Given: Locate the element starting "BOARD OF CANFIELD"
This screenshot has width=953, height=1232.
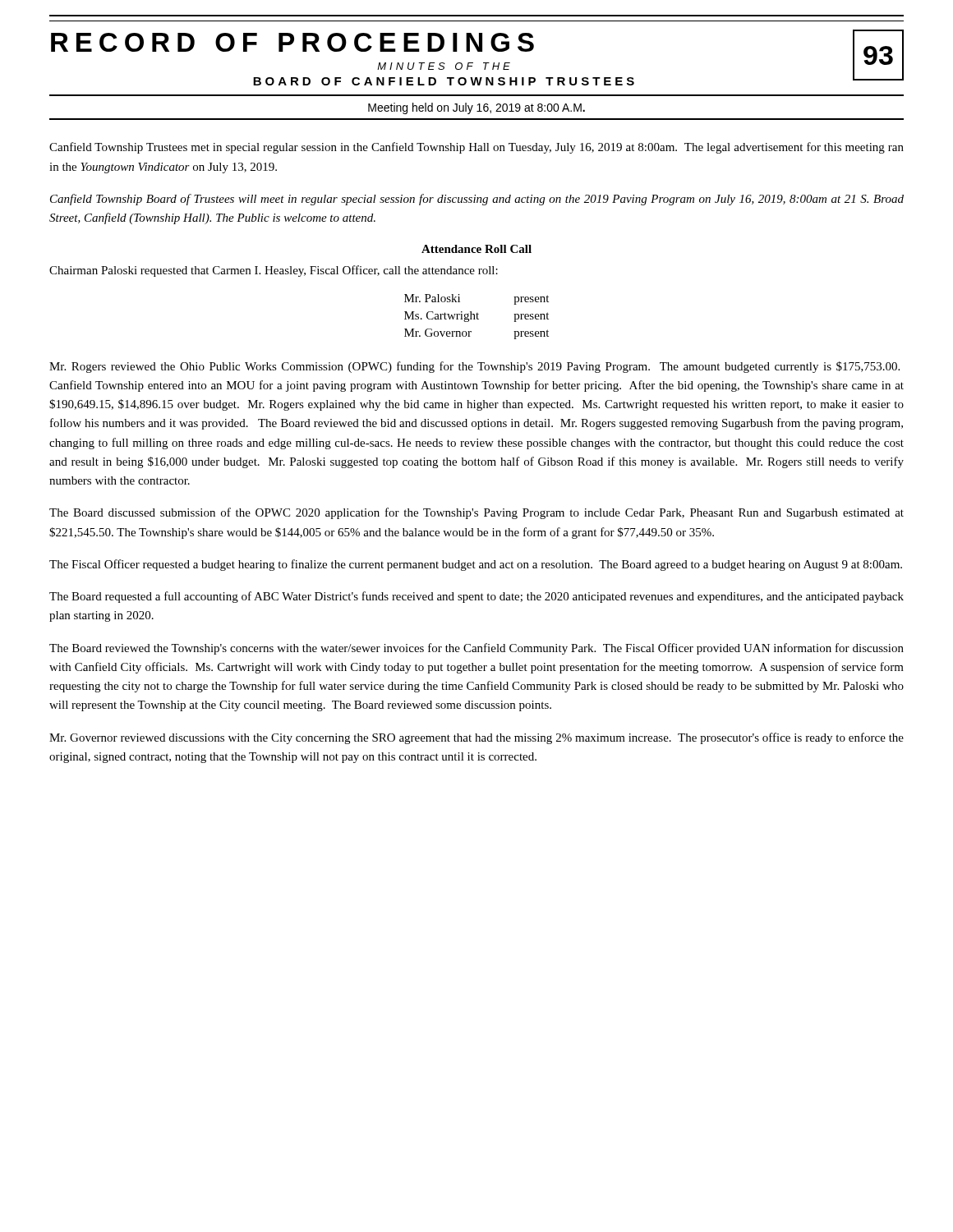Looking at the screenshot, I should [445, 81].
